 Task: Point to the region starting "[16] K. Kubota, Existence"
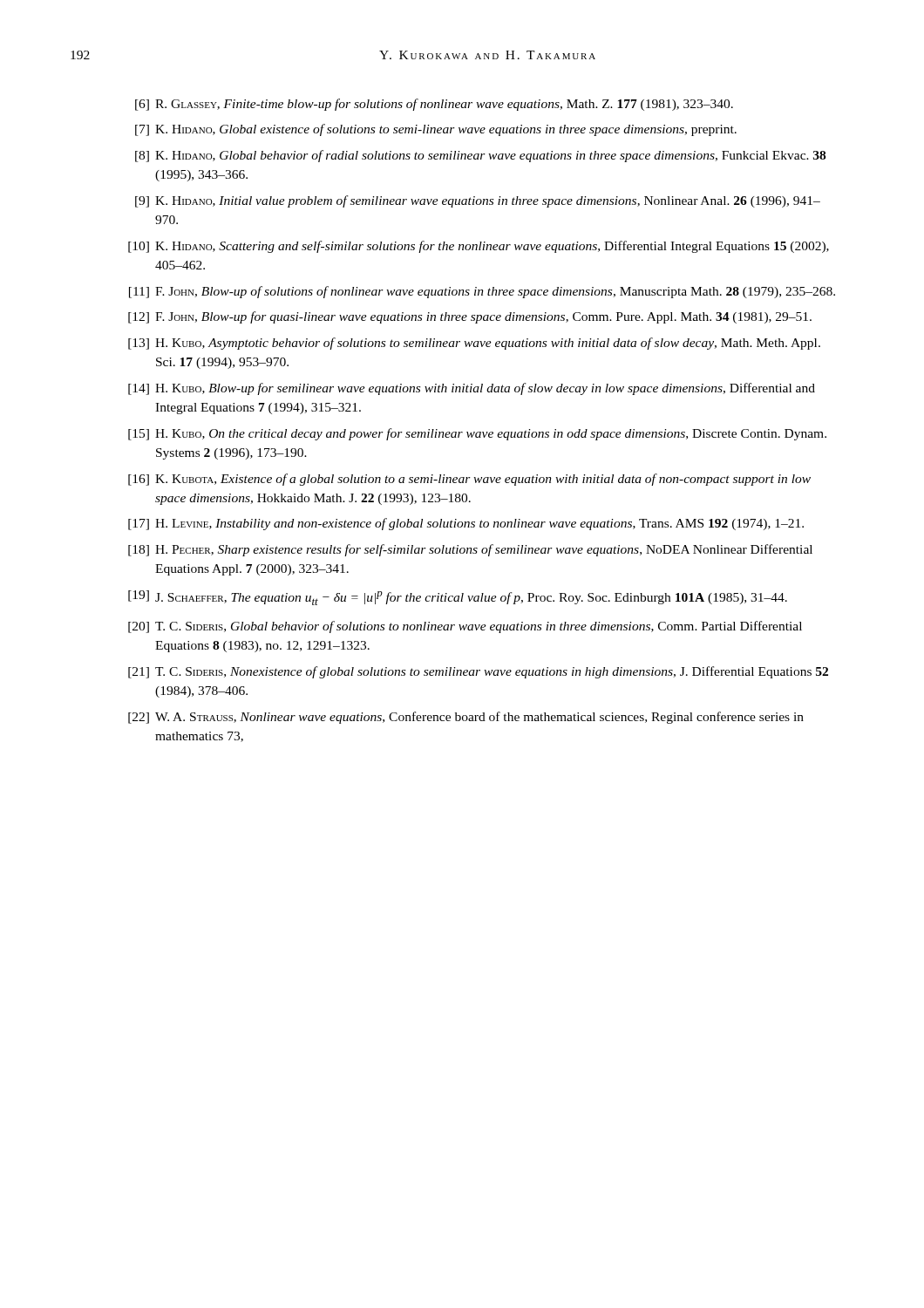coord(475,488)
